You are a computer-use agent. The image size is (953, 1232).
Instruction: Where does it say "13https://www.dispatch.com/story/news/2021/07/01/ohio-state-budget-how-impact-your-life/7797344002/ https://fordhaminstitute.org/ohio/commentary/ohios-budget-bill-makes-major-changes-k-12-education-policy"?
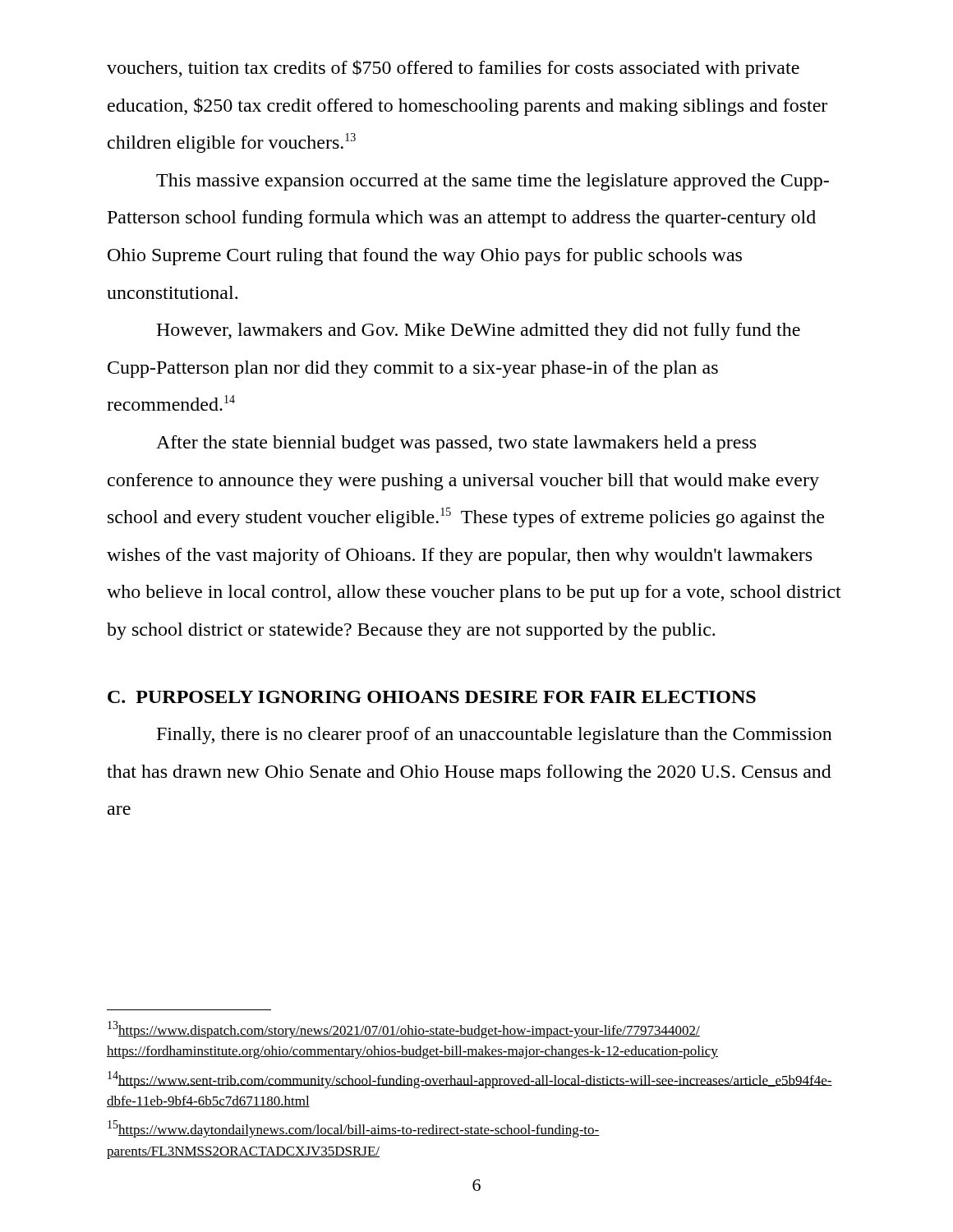412,1039
